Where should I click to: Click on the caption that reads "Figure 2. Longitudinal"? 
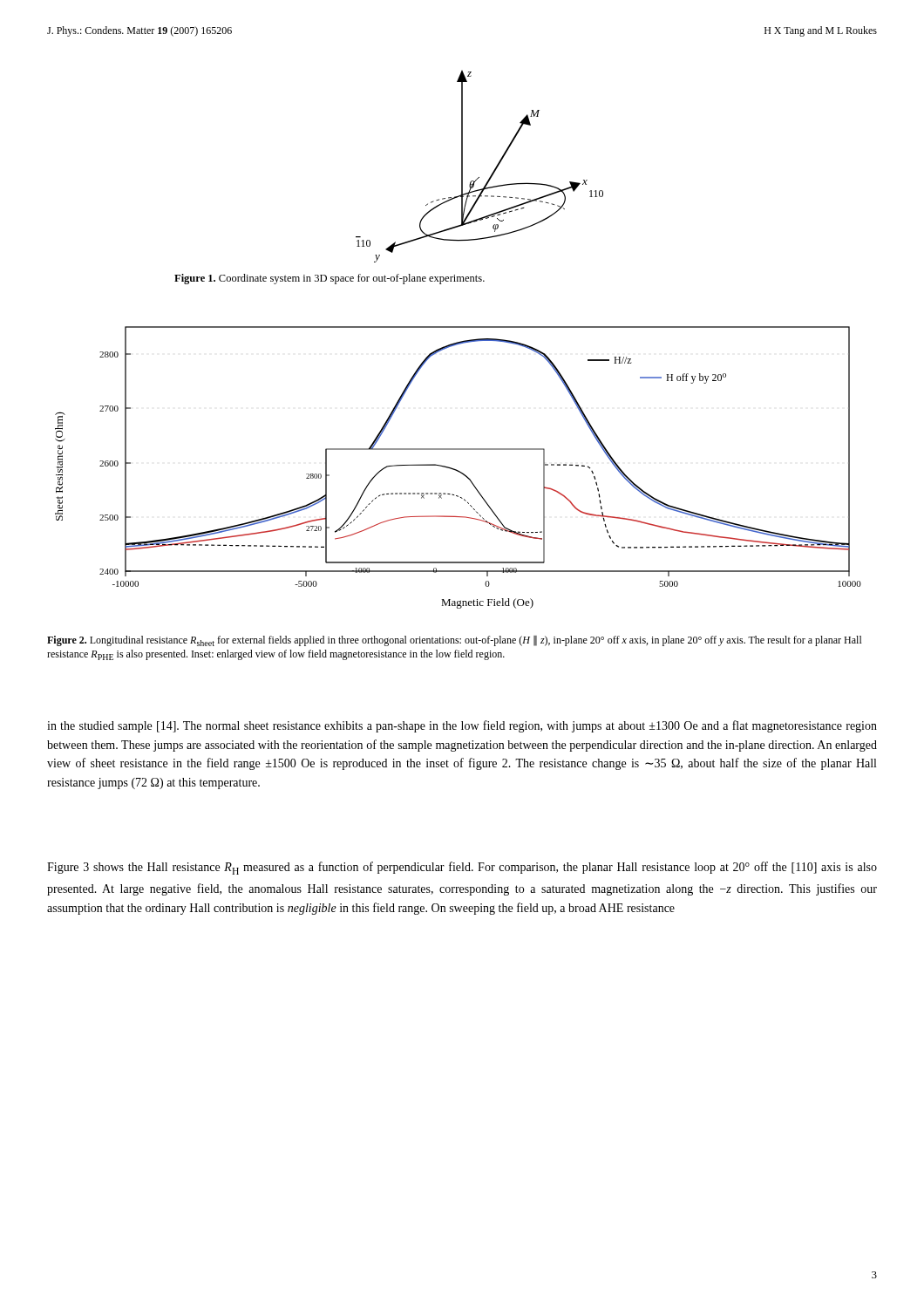click(454, 648)
